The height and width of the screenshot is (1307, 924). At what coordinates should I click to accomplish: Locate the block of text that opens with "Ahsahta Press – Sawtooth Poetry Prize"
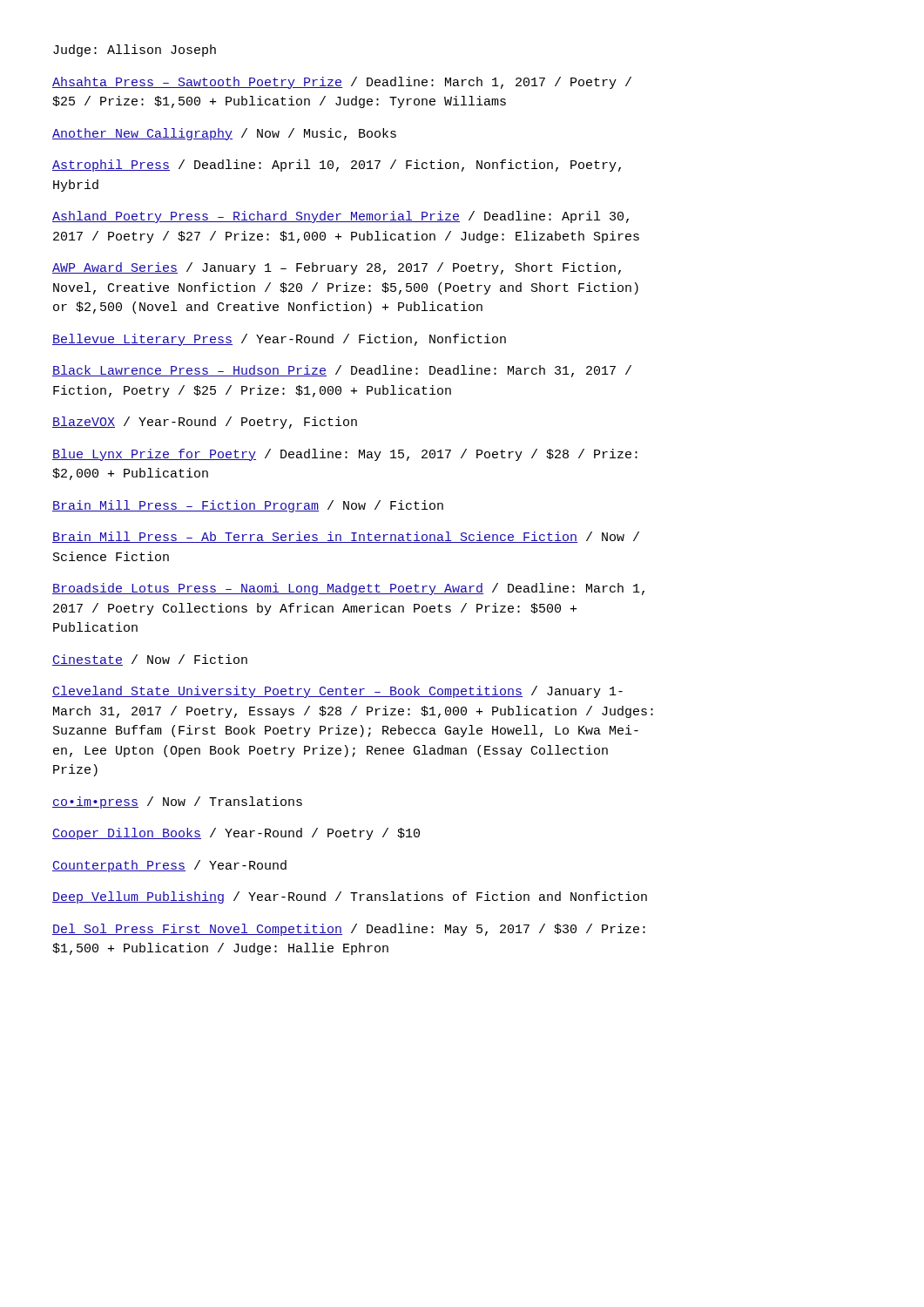[x=342, y=93]
